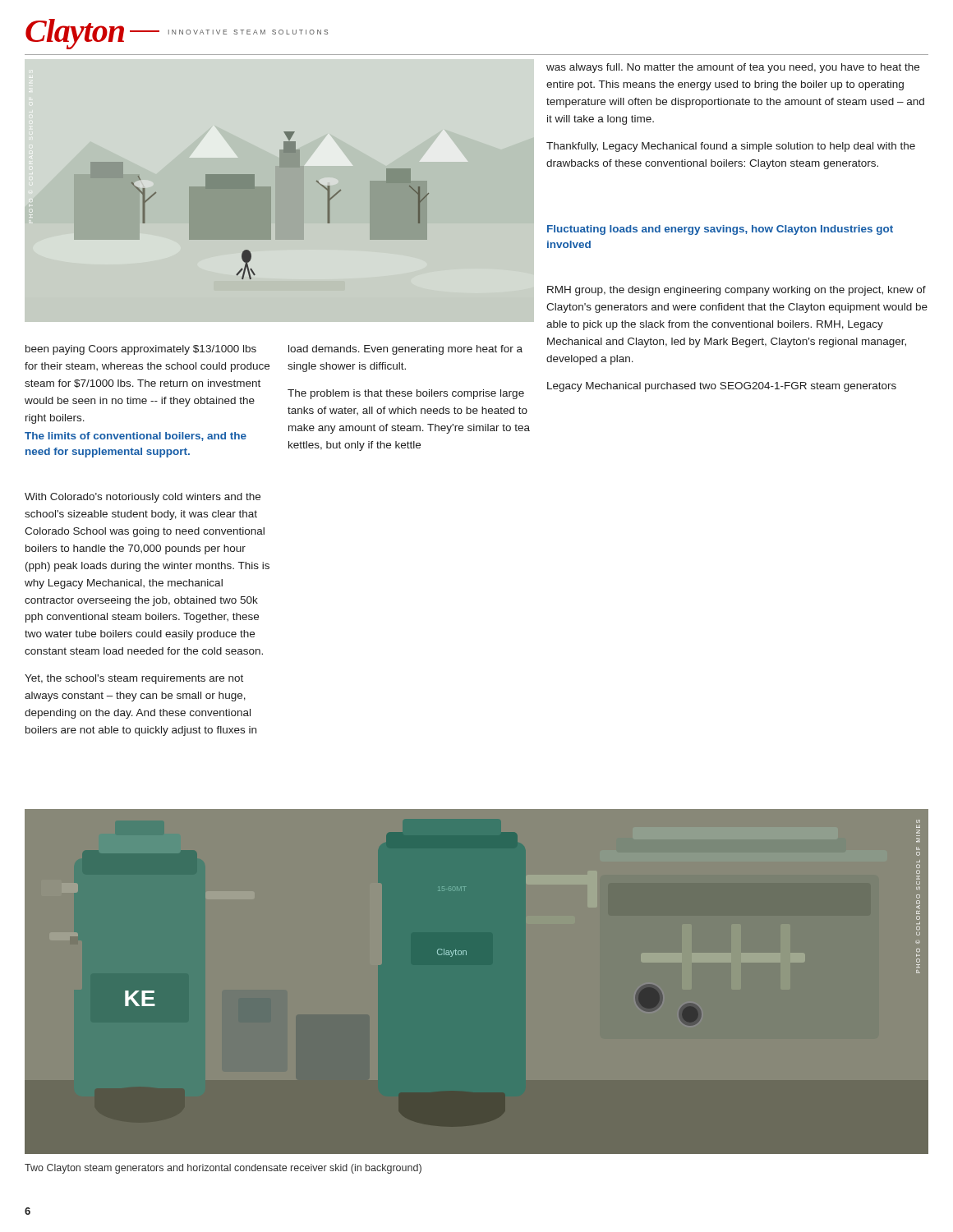Find the text starting "Fluctuating loads and energy savings,"
This screenshot has width=953, height=1232.
[x=737, y=237]
